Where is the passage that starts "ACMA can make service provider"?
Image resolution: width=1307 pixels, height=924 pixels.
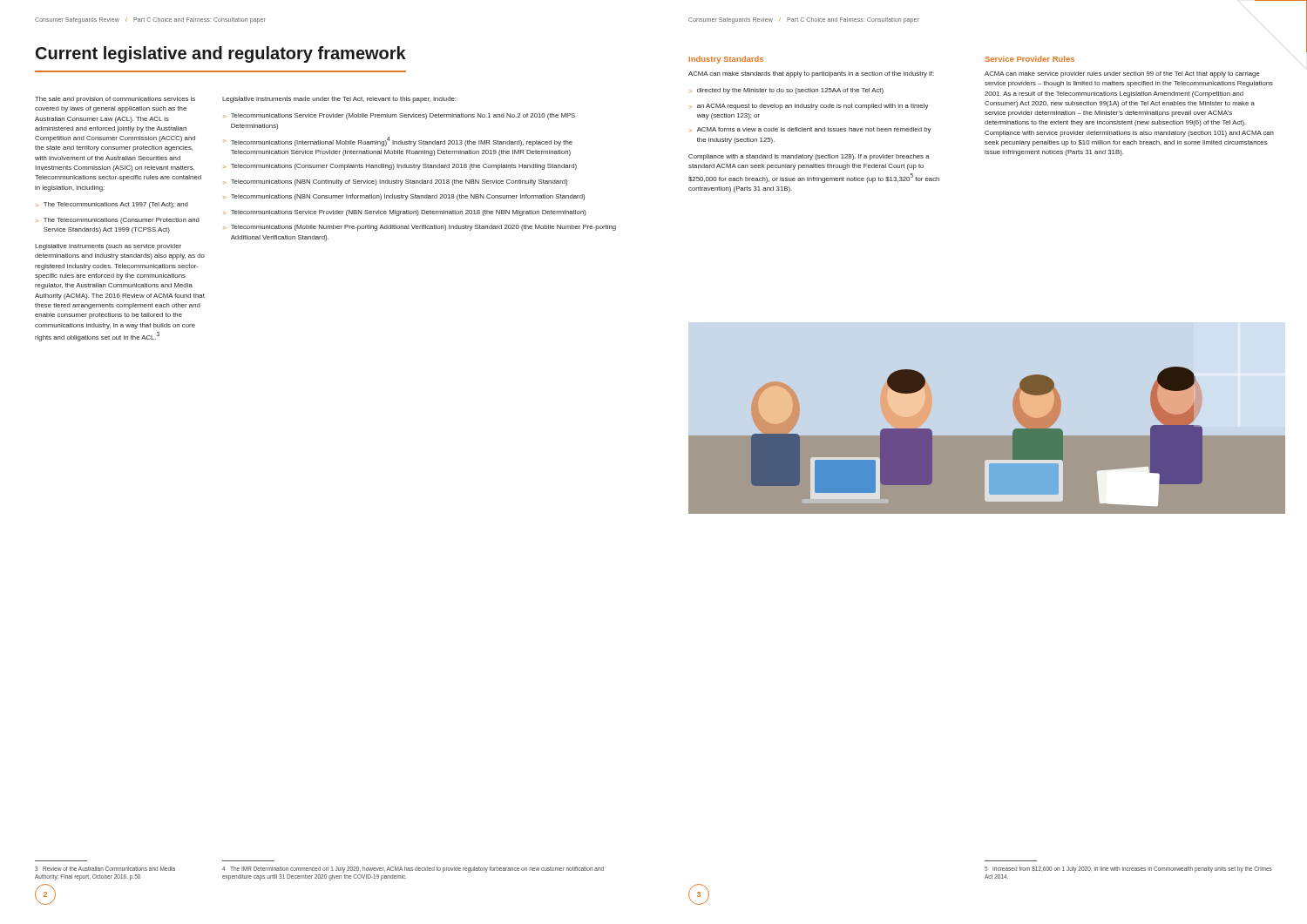(1131, 113)
